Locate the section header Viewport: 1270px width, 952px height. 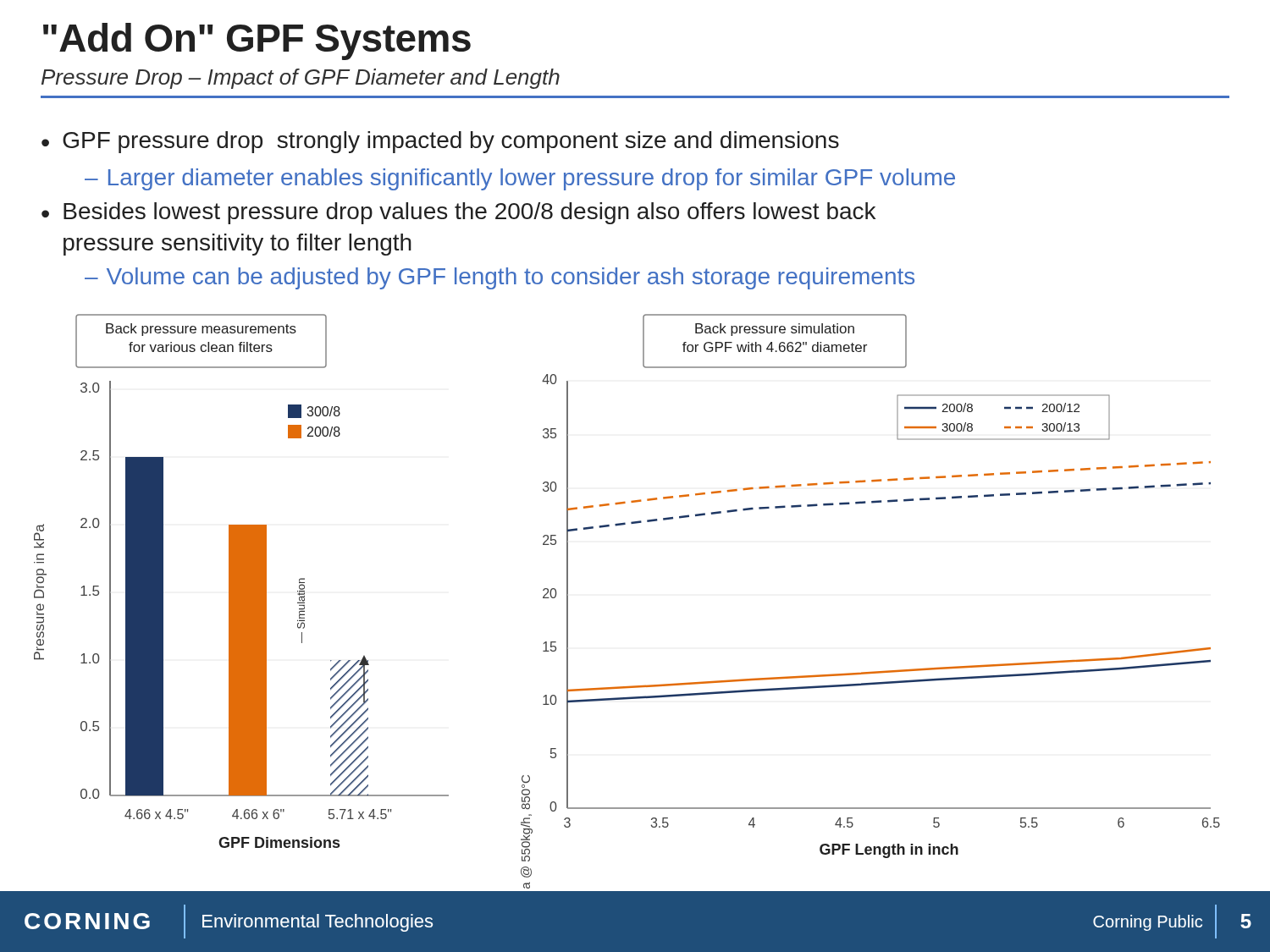(x=300, y=77)
